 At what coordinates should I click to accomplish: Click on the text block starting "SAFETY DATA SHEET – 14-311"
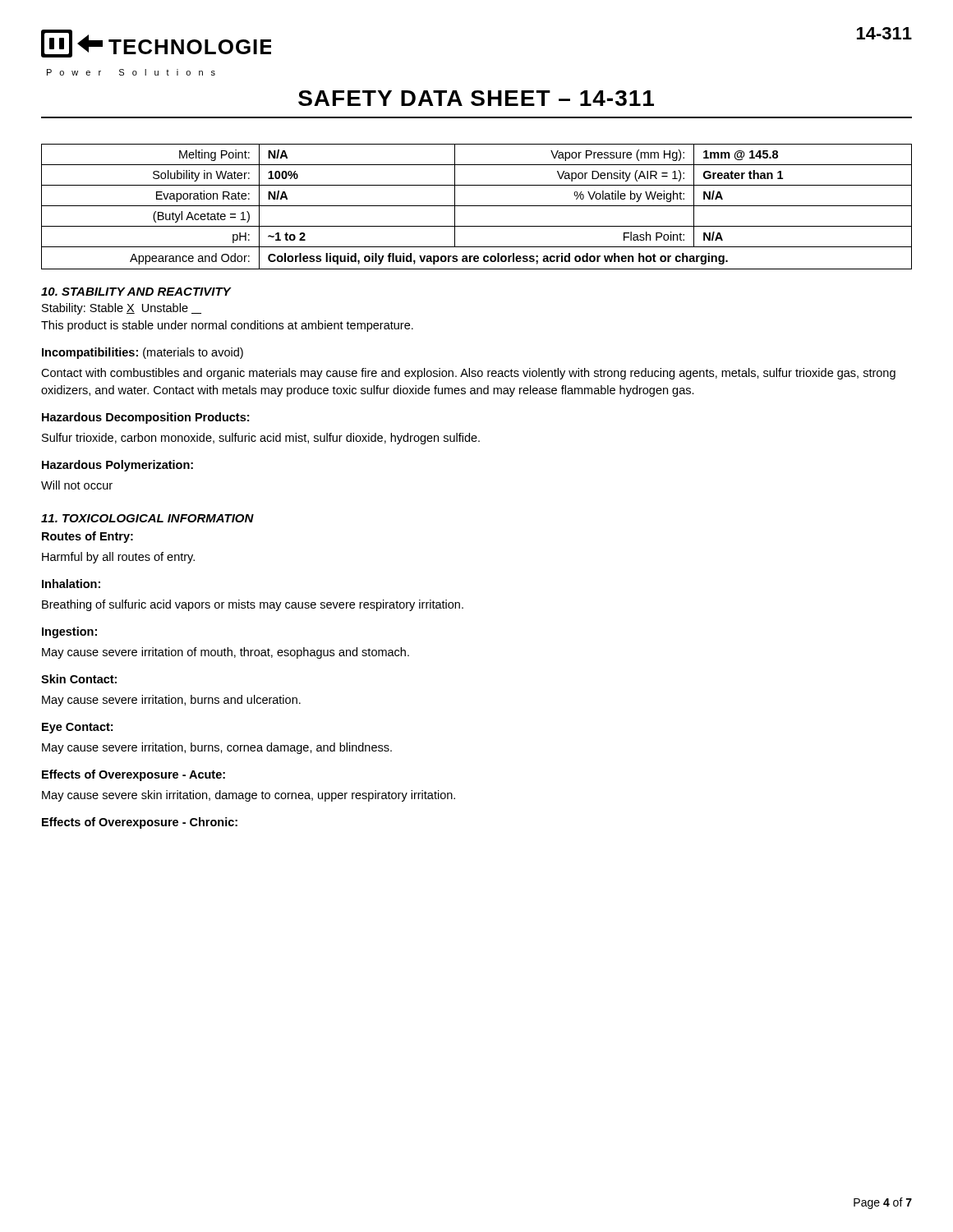(476, 98)
